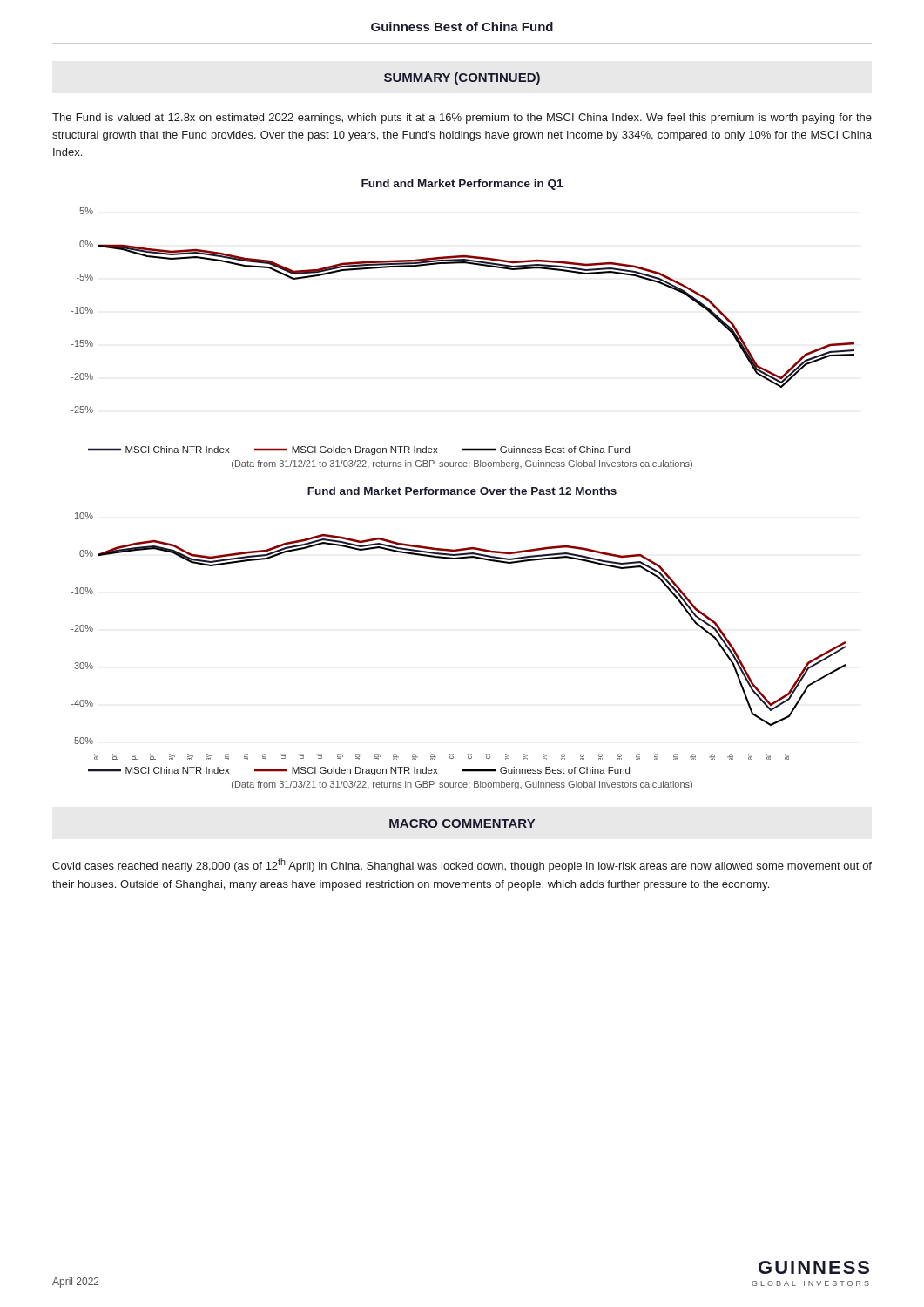924x1307 pixels.
Task: Find the section header that reads "MACRO COMMENTARY"
Action: (x=462, y=823)
